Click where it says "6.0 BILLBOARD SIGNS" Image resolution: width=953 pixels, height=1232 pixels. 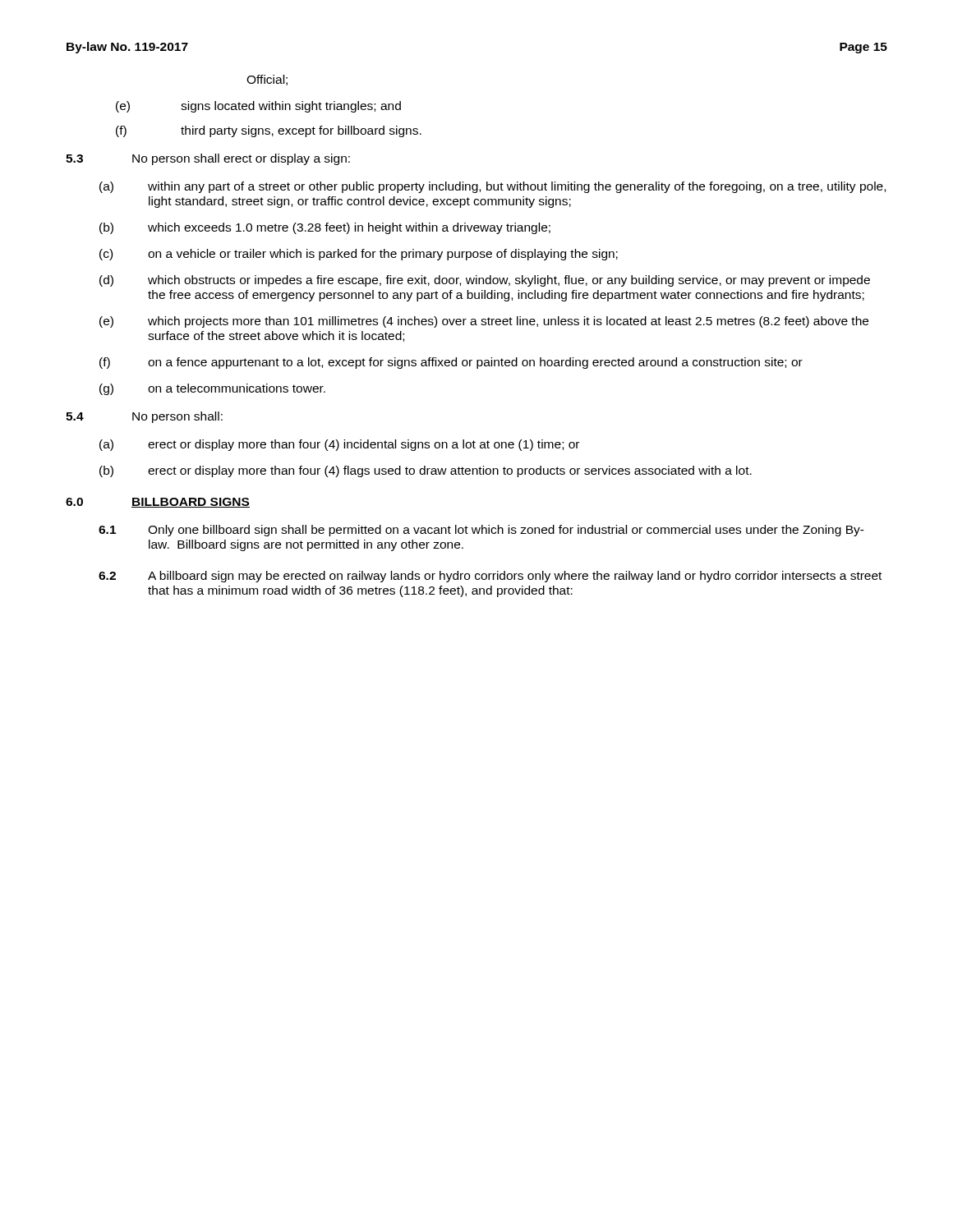[x=158, y=502]
